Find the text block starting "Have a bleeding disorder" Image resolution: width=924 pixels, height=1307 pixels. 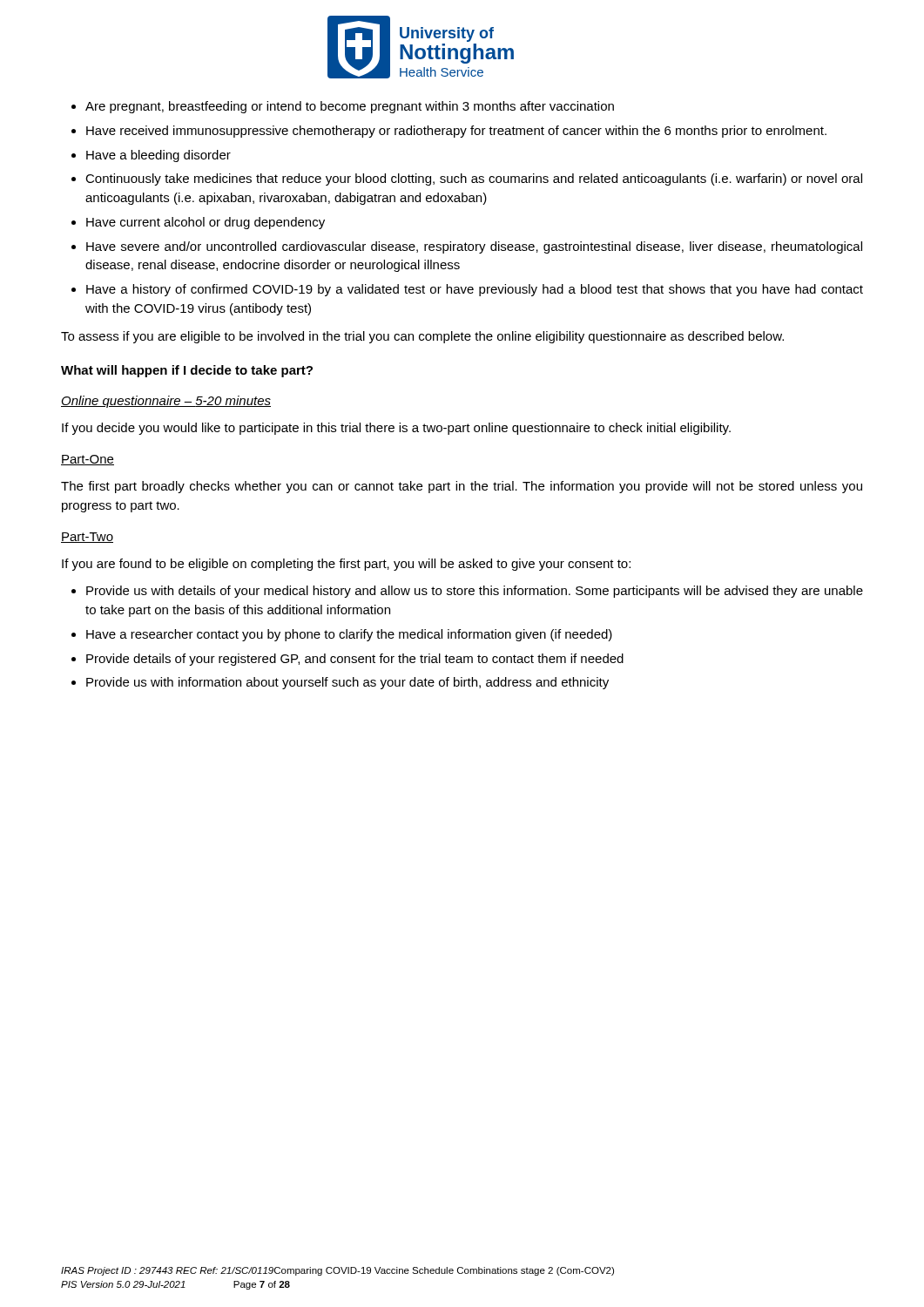point(158,156)
